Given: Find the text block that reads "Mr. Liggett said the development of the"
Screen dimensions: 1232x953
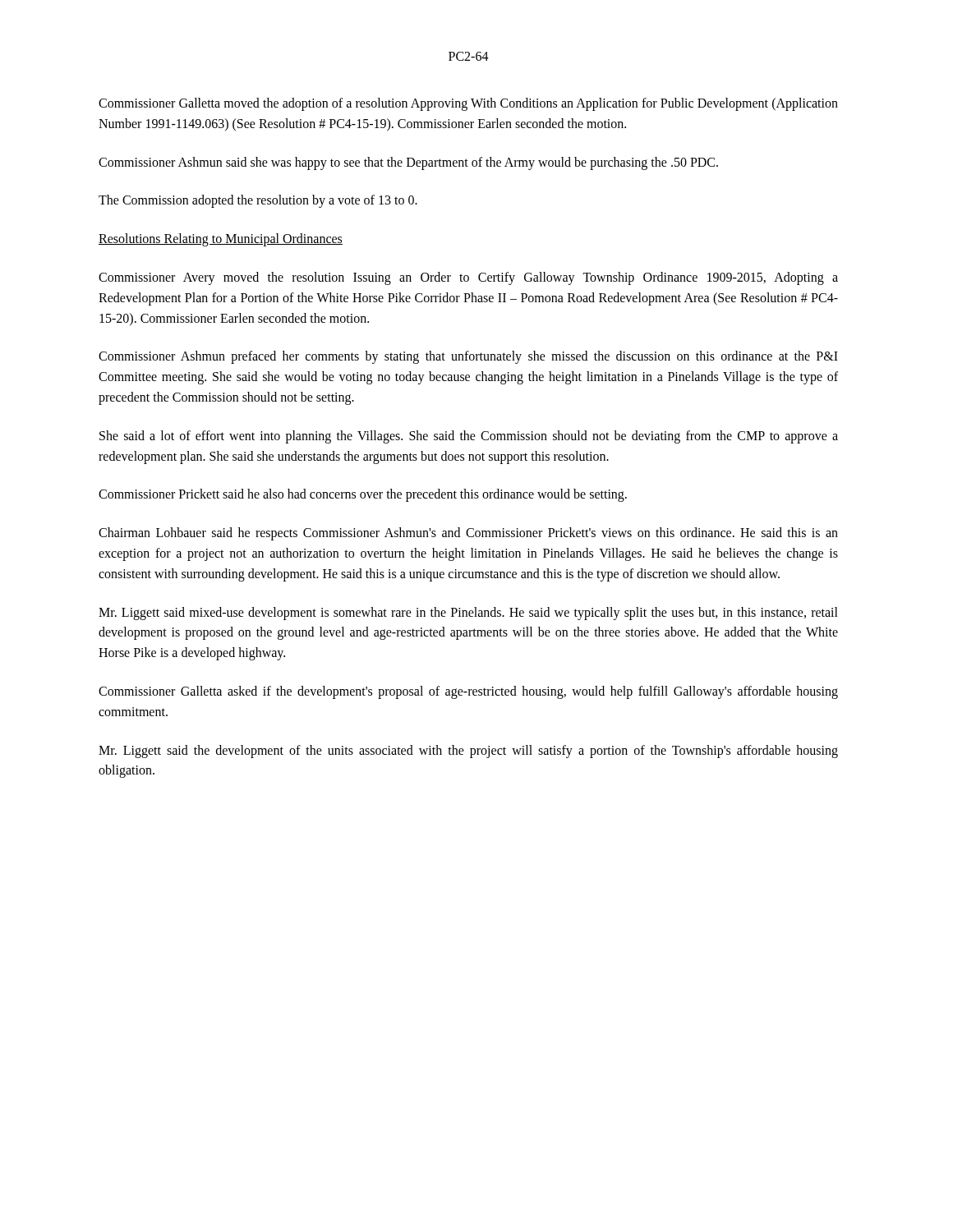Looking at the screenshot, I should pyautogui.click(x=468, y=760).
